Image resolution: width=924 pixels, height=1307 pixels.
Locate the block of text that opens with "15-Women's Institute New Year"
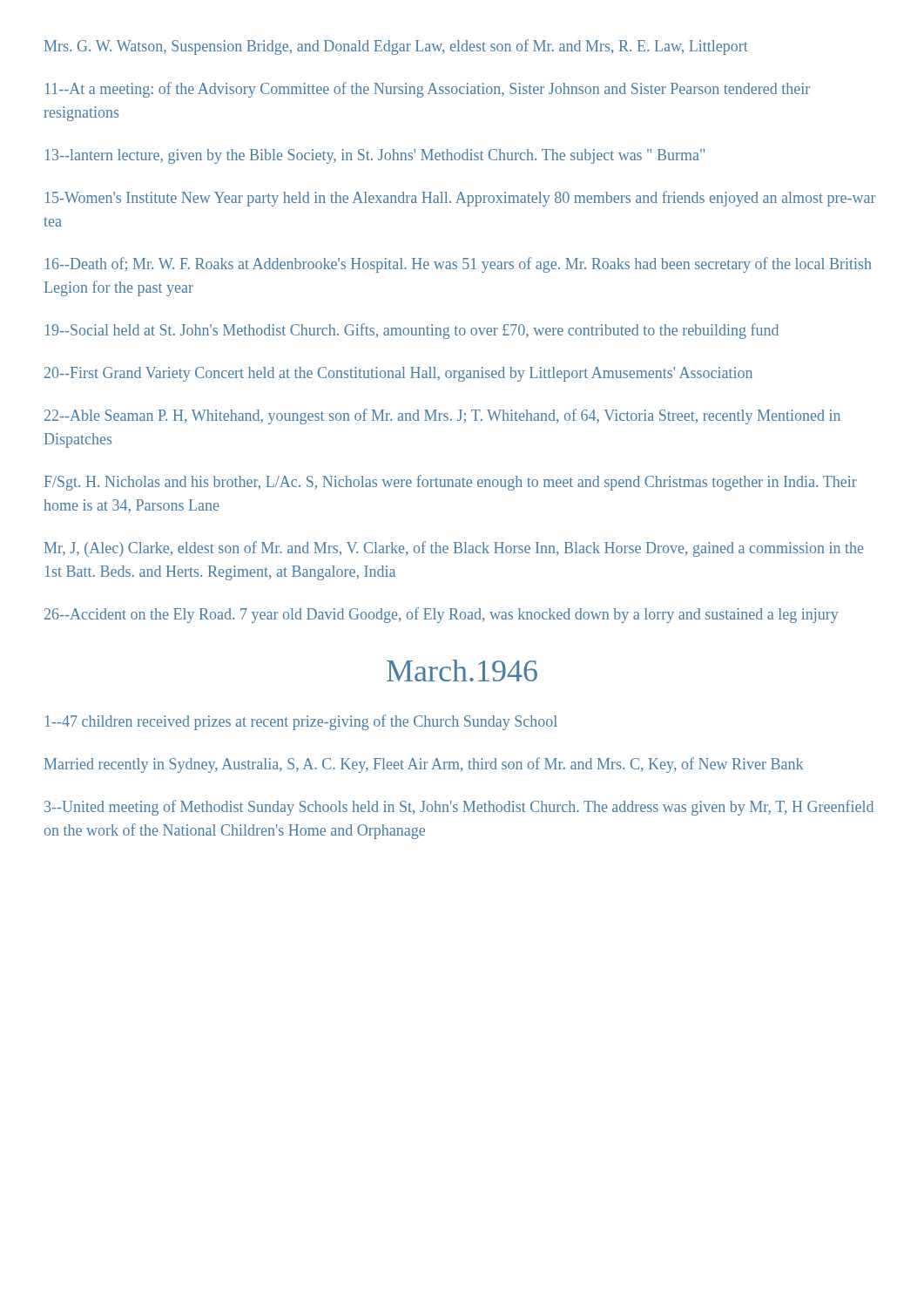pos(460,210)
